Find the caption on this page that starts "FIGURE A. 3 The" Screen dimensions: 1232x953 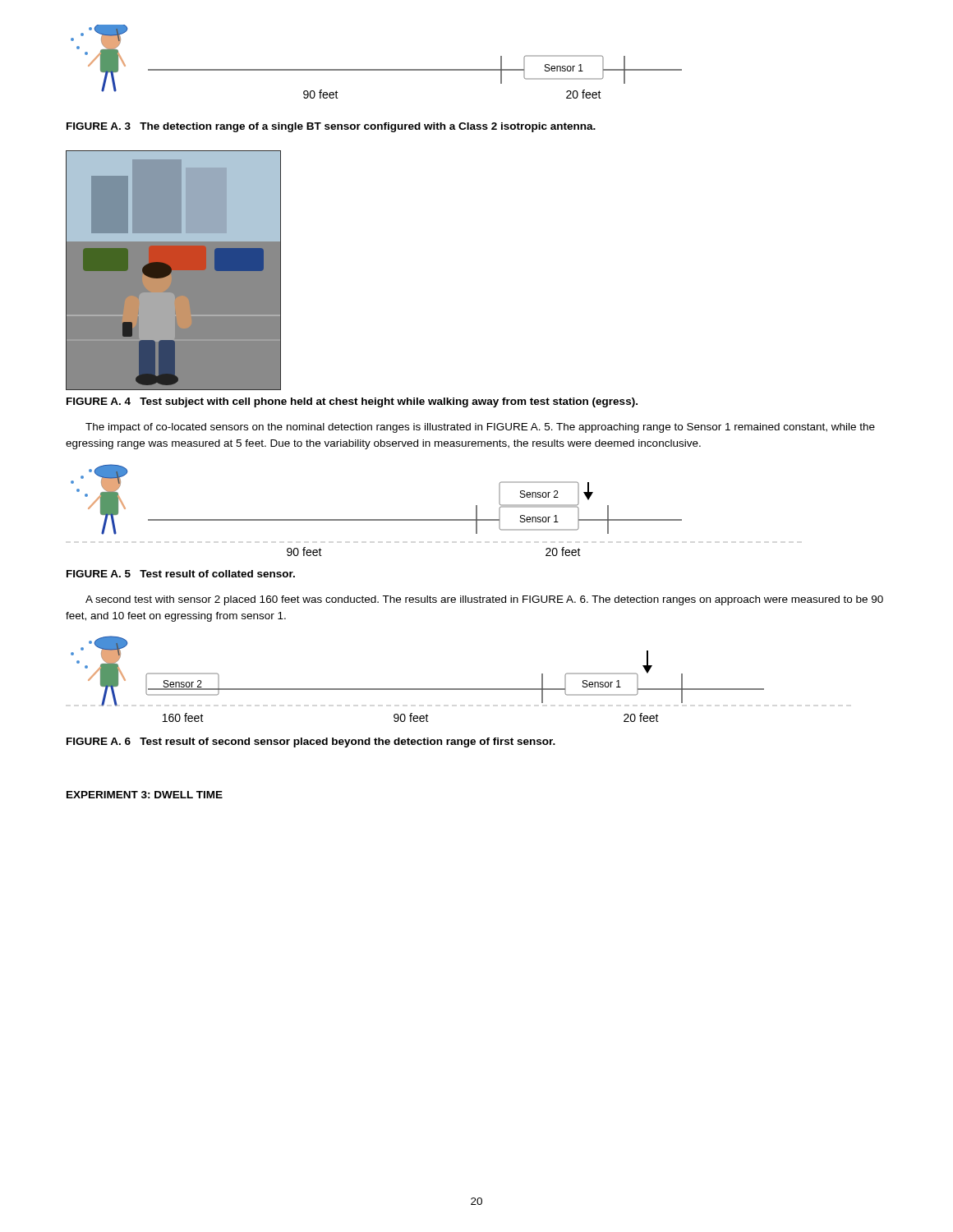[x=331, y=126]
